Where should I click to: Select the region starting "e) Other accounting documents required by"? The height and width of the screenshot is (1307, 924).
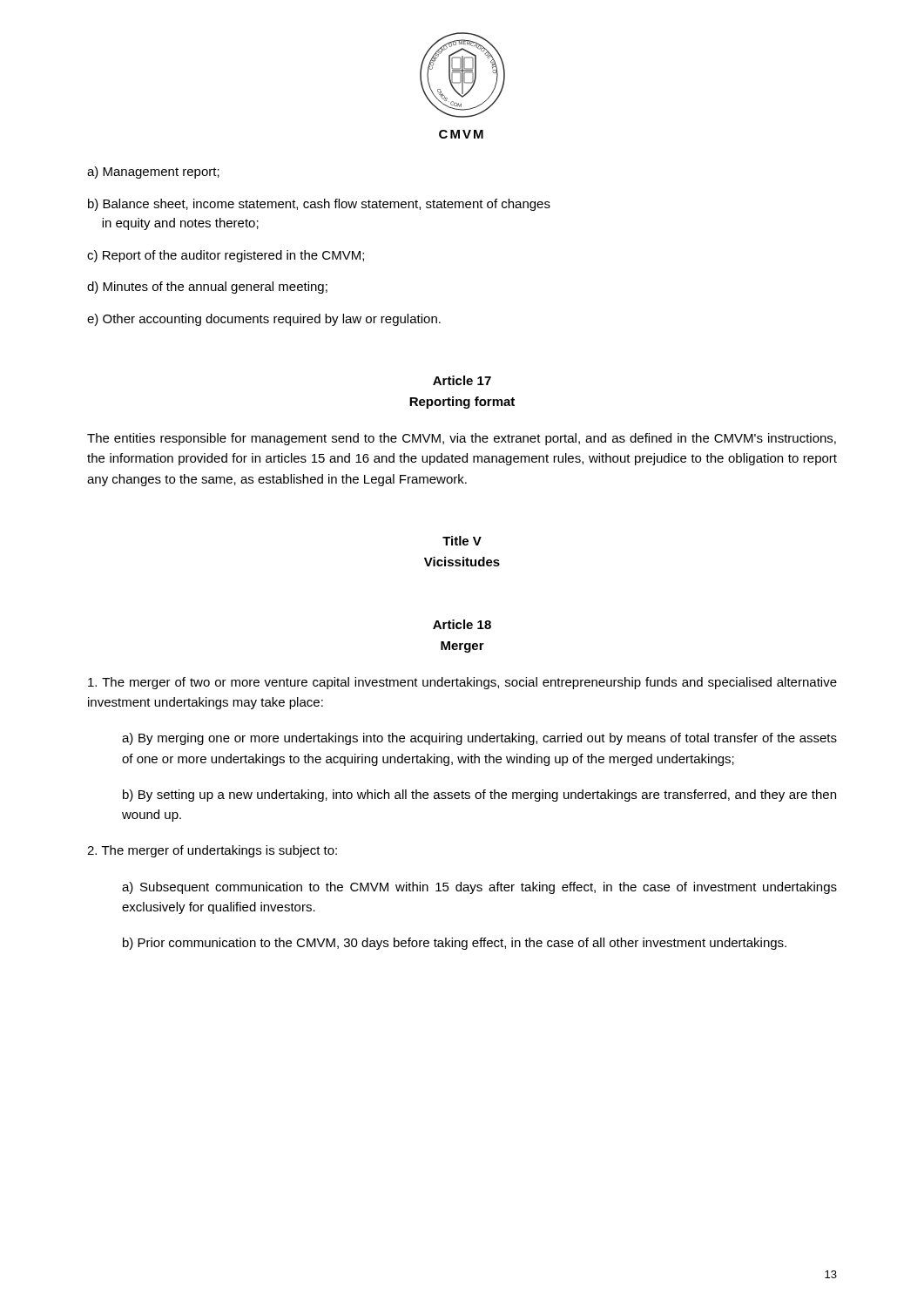point(264,318)
